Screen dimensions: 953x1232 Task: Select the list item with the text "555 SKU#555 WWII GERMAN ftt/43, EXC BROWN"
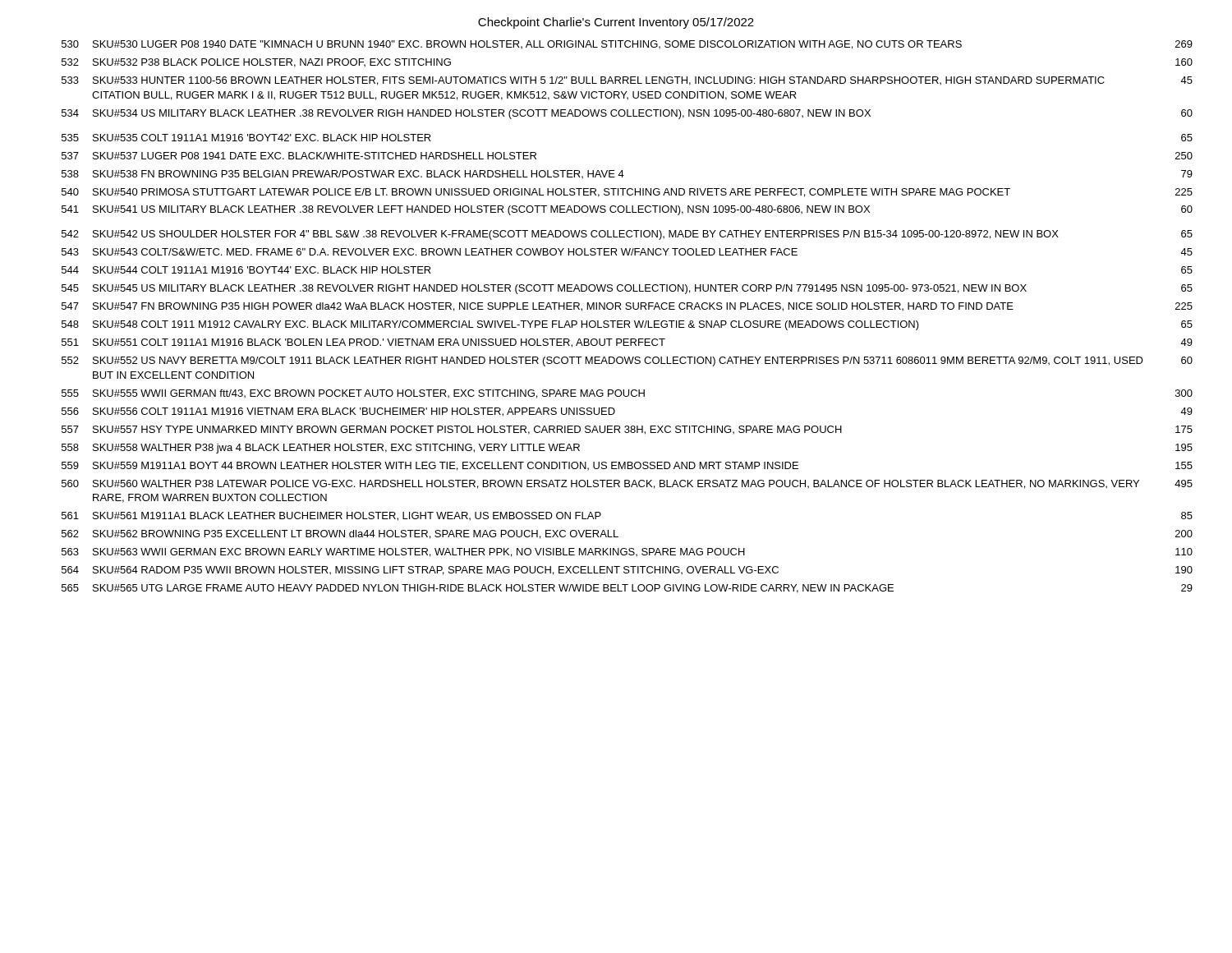(x=616, y=393)
